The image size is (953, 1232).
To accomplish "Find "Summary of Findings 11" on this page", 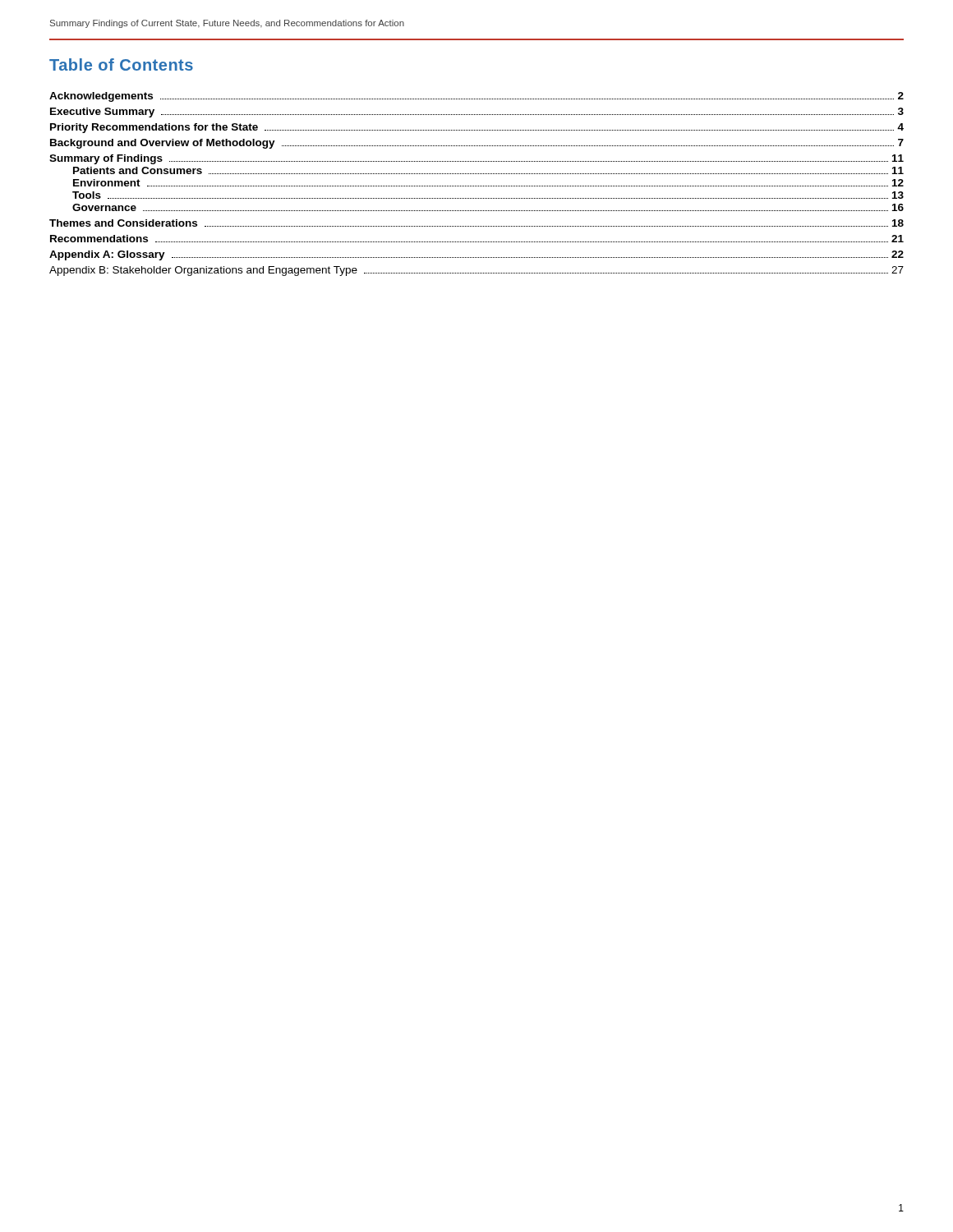I will (x=476, y=158).
